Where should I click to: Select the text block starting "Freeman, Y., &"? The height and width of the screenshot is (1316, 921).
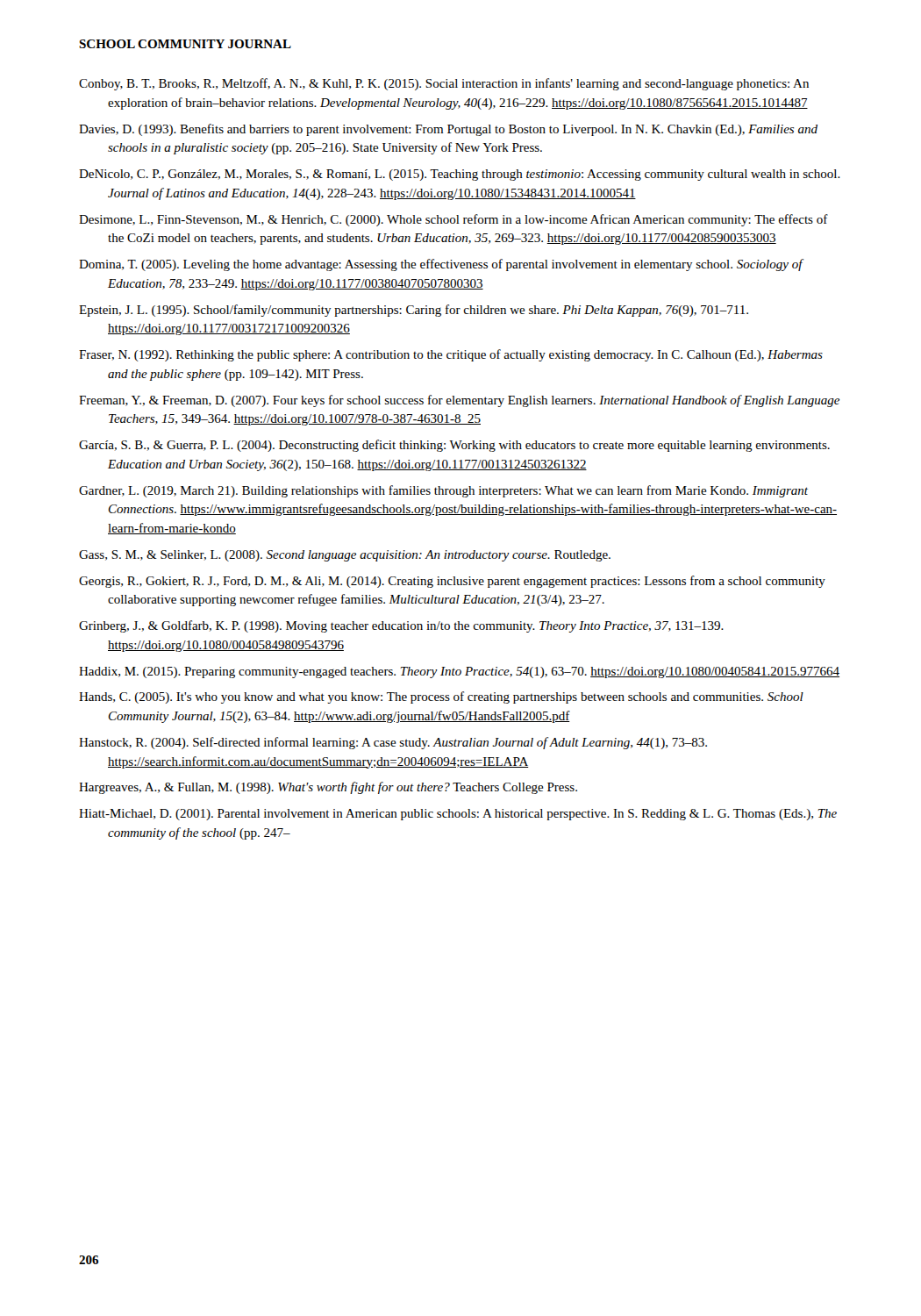click(459, 409)
